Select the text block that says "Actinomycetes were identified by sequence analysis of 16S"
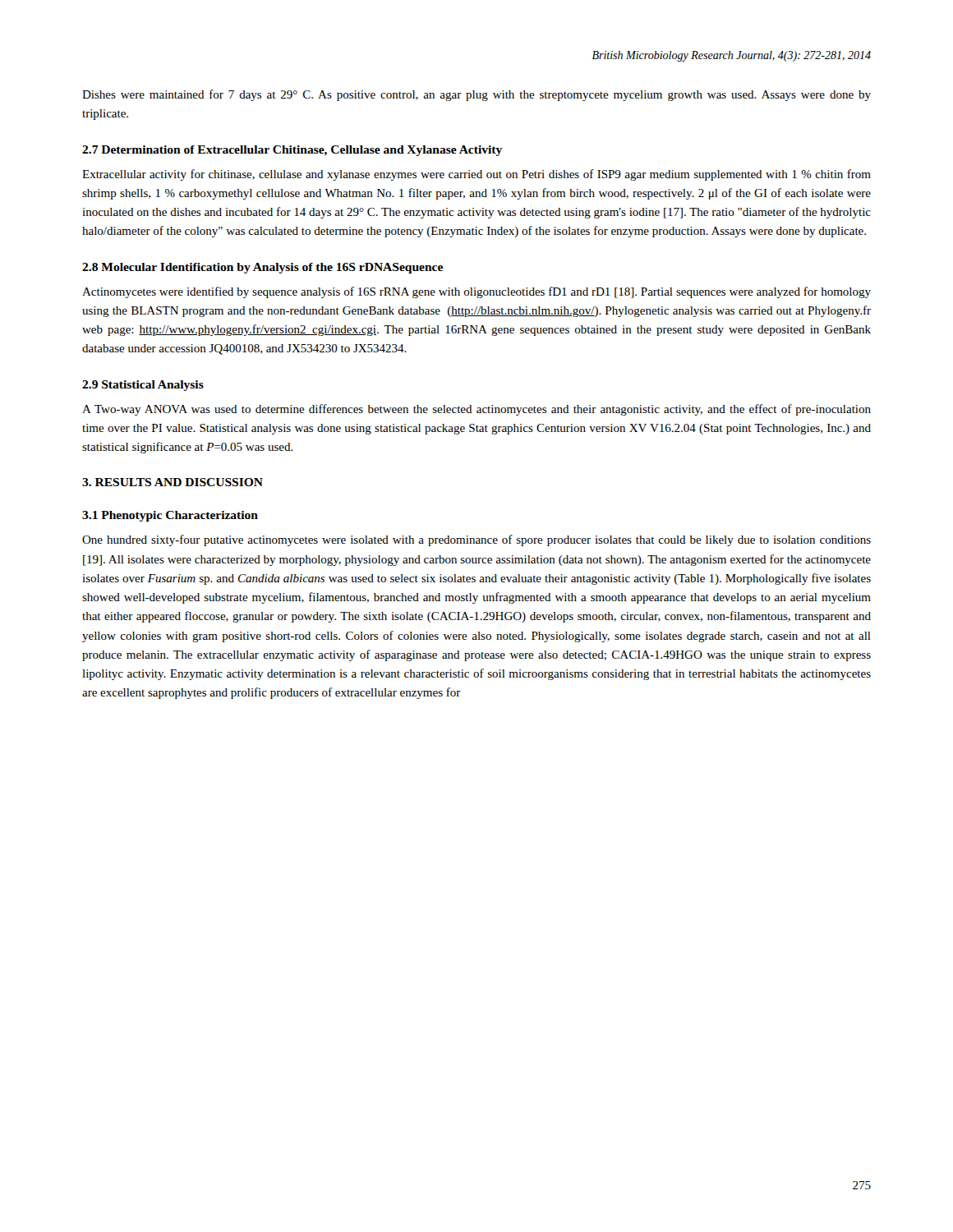The width and height of the screenshot is (953, 1232). [476, 320]
